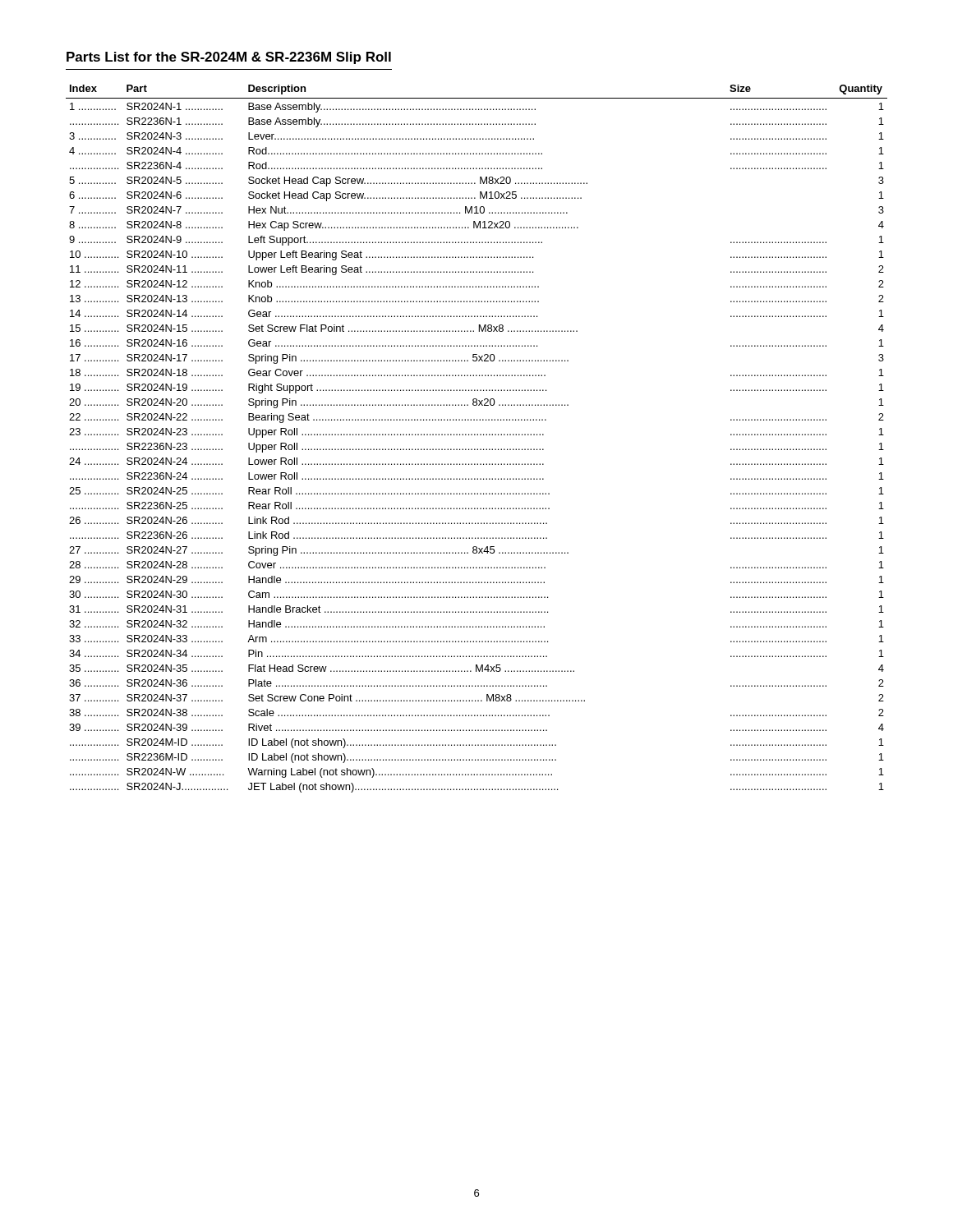The width and height of the screenshot is (953, 1232).
Task: Select the table that reads "28 ............"
Action: click(476, 437)
